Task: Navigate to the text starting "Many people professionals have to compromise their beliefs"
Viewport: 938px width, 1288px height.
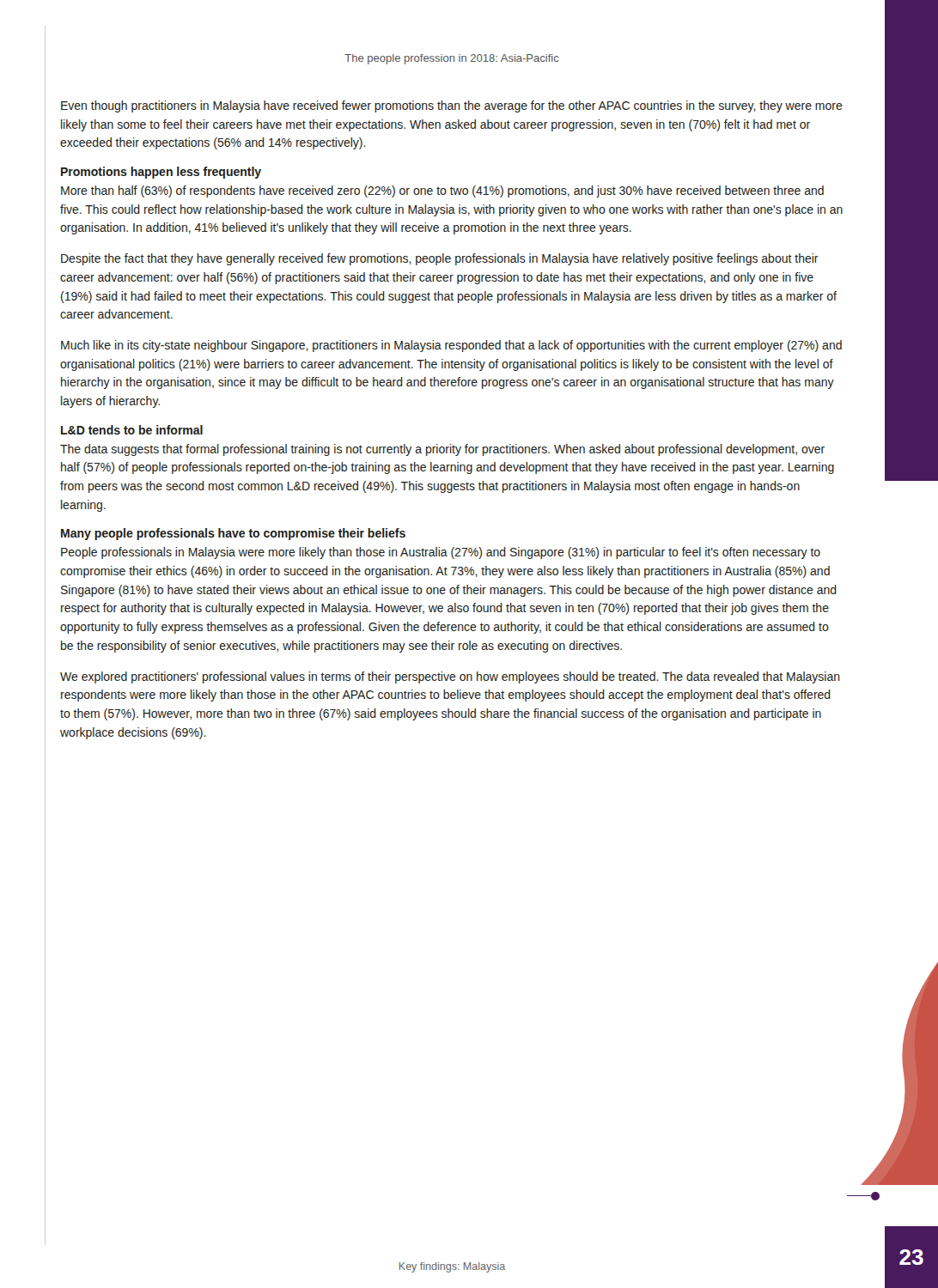Action: tap(233, 534)
